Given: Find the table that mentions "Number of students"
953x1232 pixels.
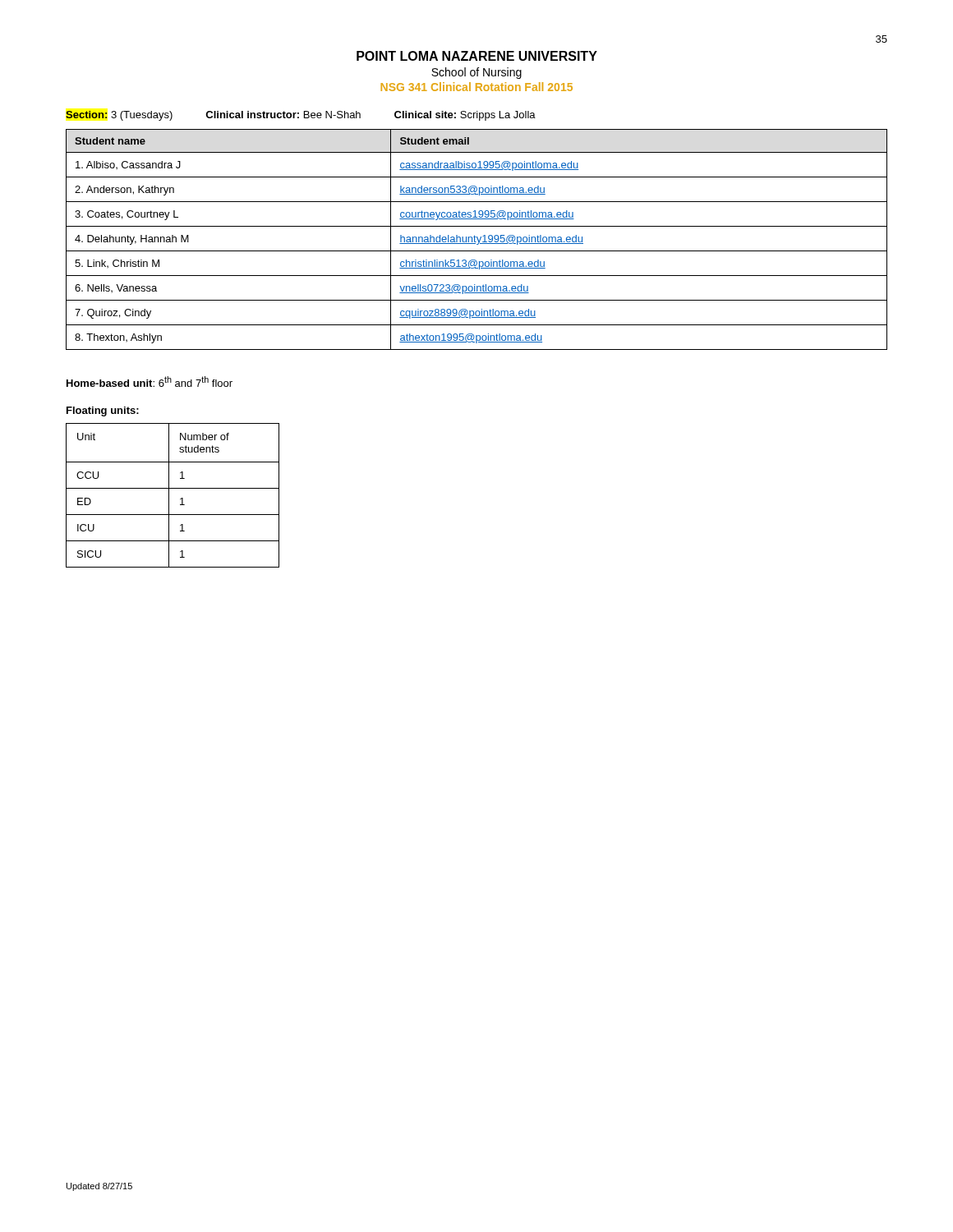Looking at the screenshot, I should coord(476,496).
